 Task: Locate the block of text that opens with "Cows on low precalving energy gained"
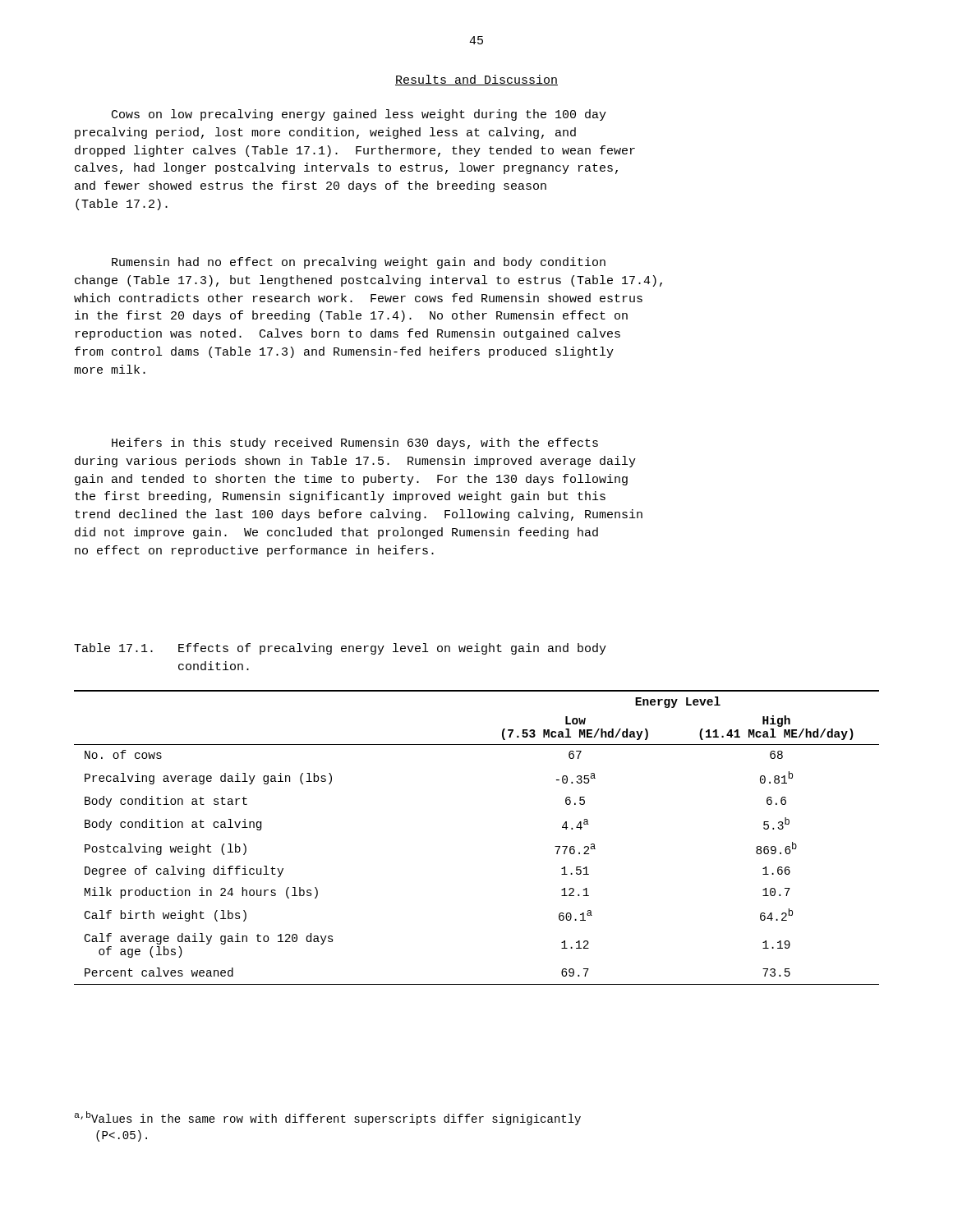[355, 160]
